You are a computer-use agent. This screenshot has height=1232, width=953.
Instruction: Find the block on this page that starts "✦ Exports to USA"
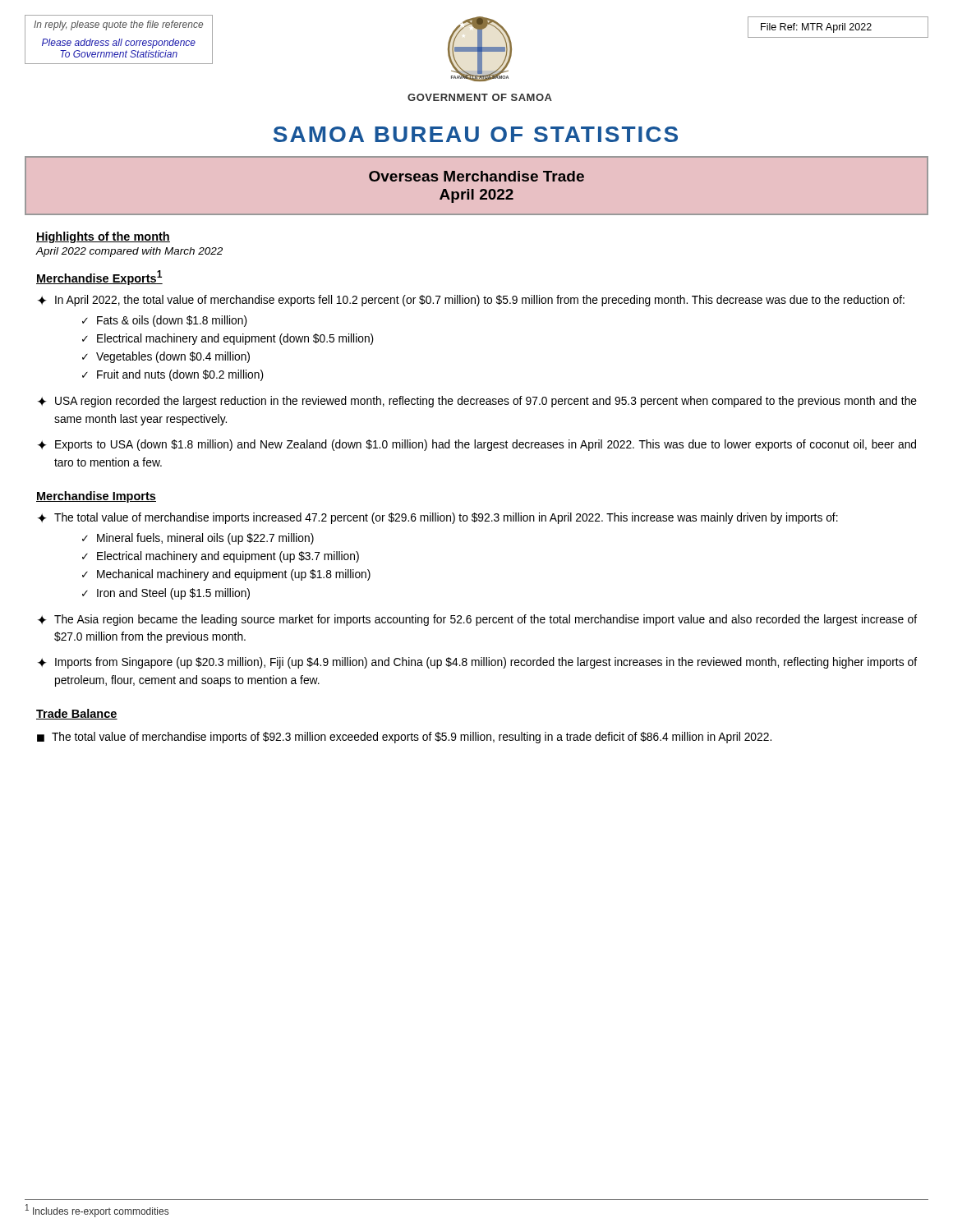click(476, 454)
